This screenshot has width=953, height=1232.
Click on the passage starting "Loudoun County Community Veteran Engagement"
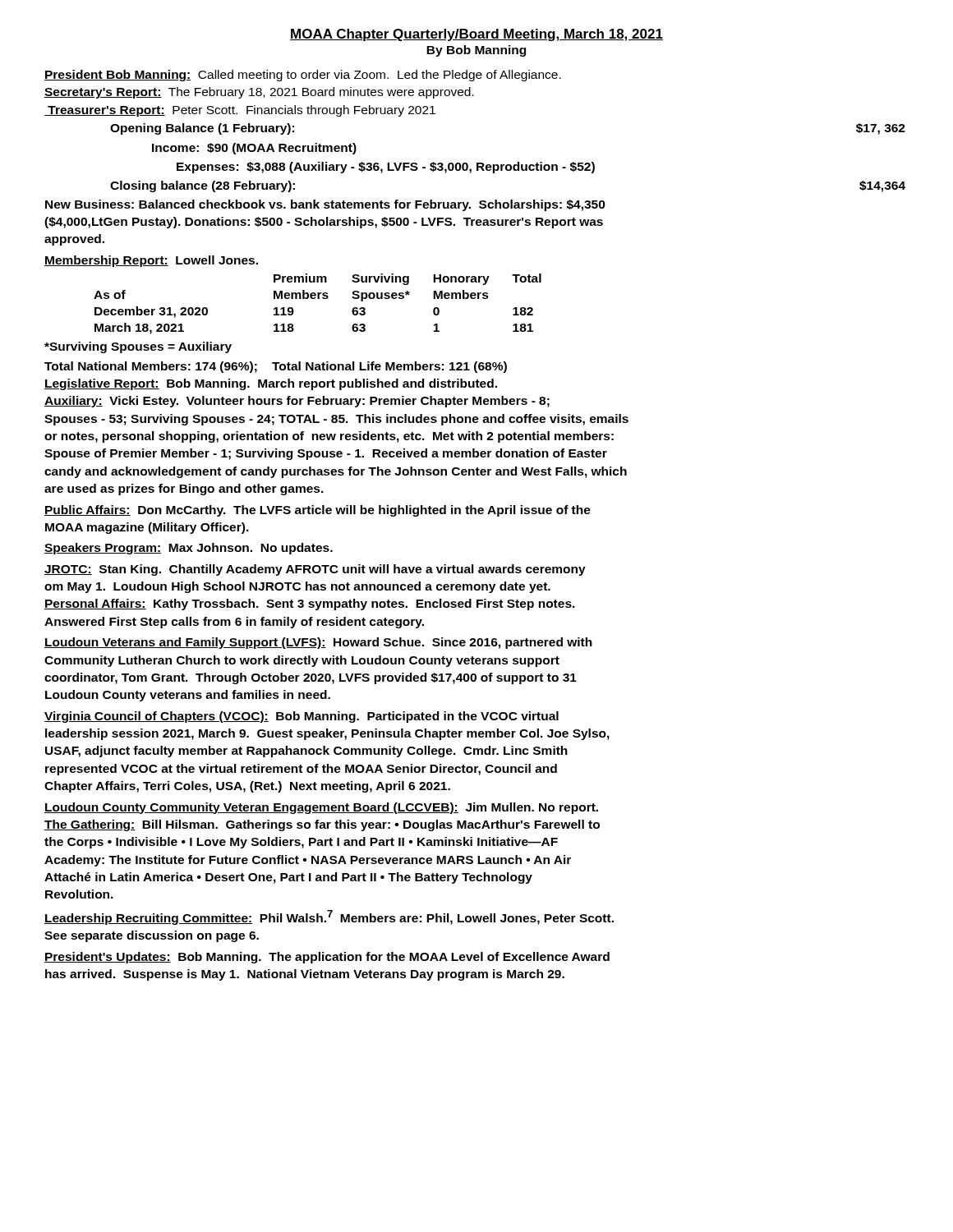click(322, 850)
